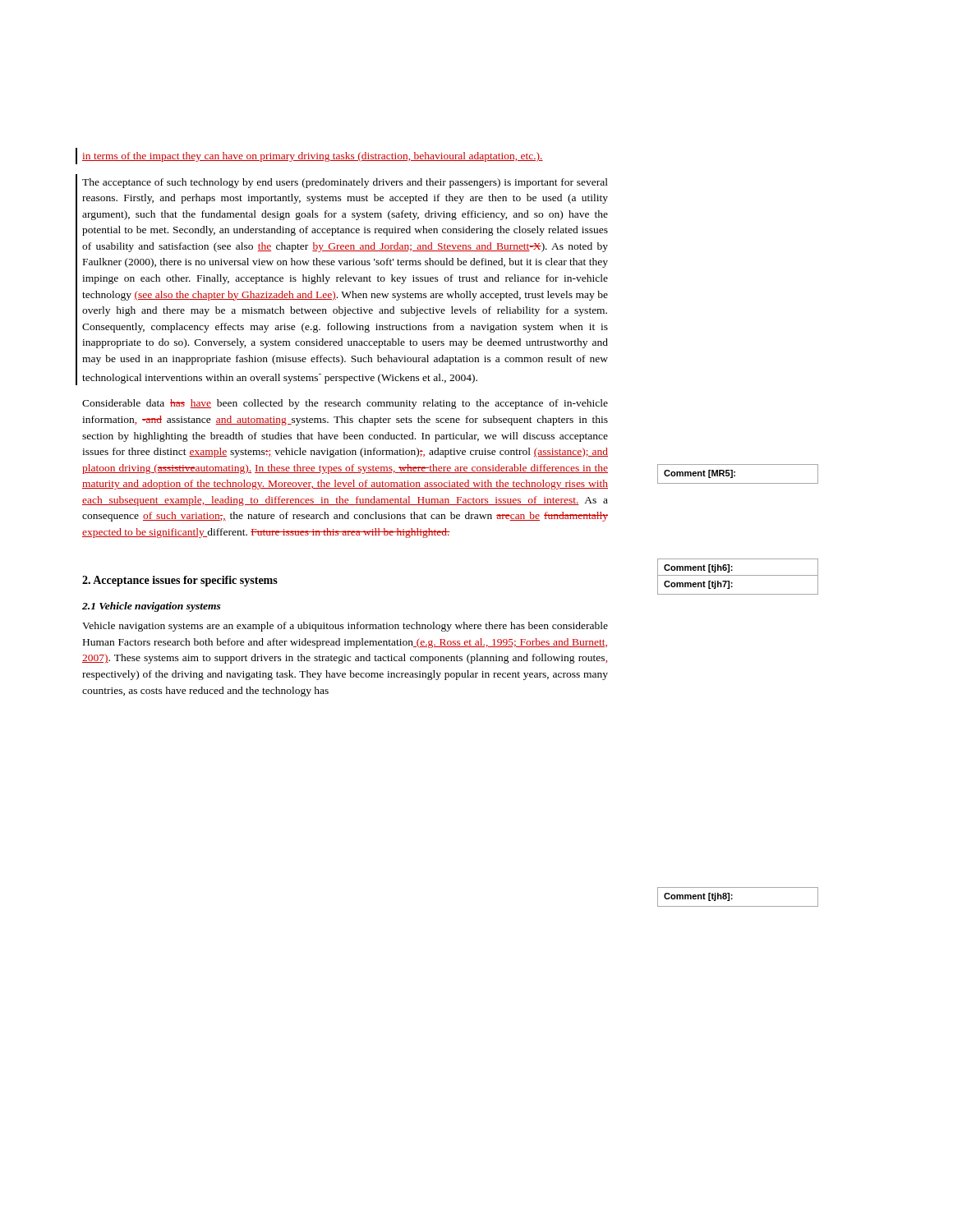This screenshot has height=1232, width=953.
Task: Point to the block beginning "The acceptance of"
Action: point(345,279)
